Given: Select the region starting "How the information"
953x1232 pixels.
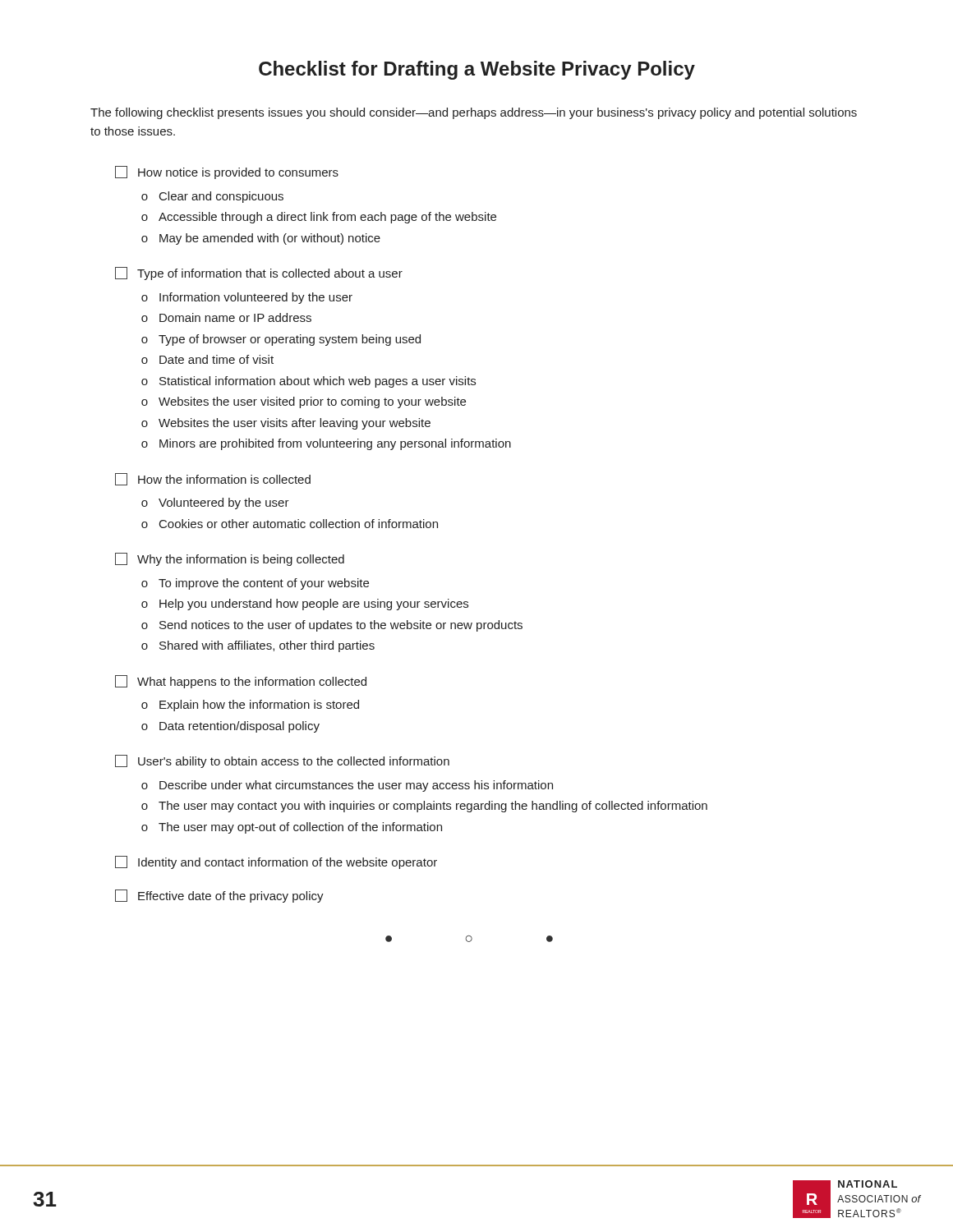Looking at the screenshot, I should click(x=213, y=479).
